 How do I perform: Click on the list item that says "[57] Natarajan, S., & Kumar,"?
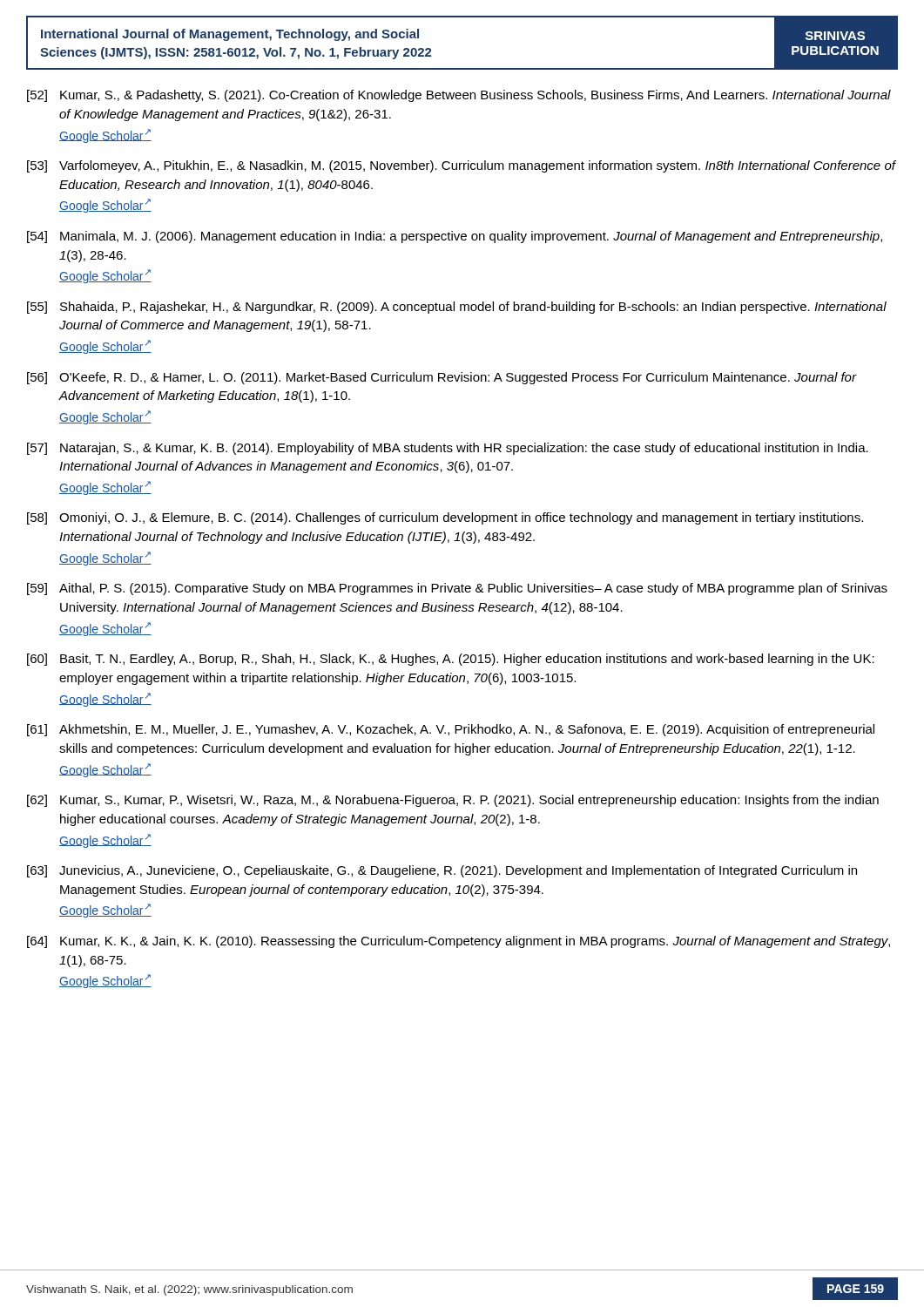[x=462, y=467]
